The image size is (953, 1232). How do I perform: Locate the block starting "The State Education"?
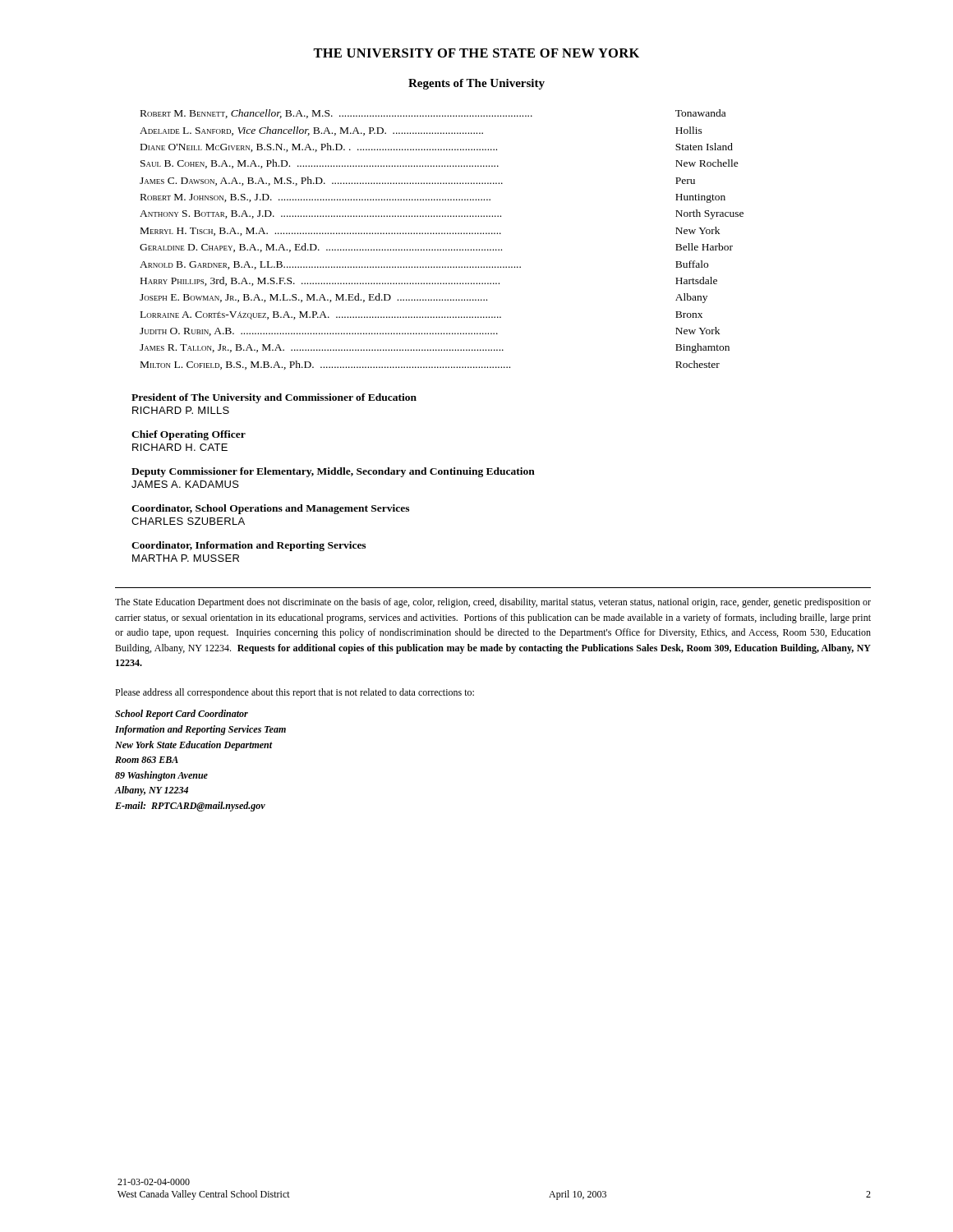coord(493,633)
